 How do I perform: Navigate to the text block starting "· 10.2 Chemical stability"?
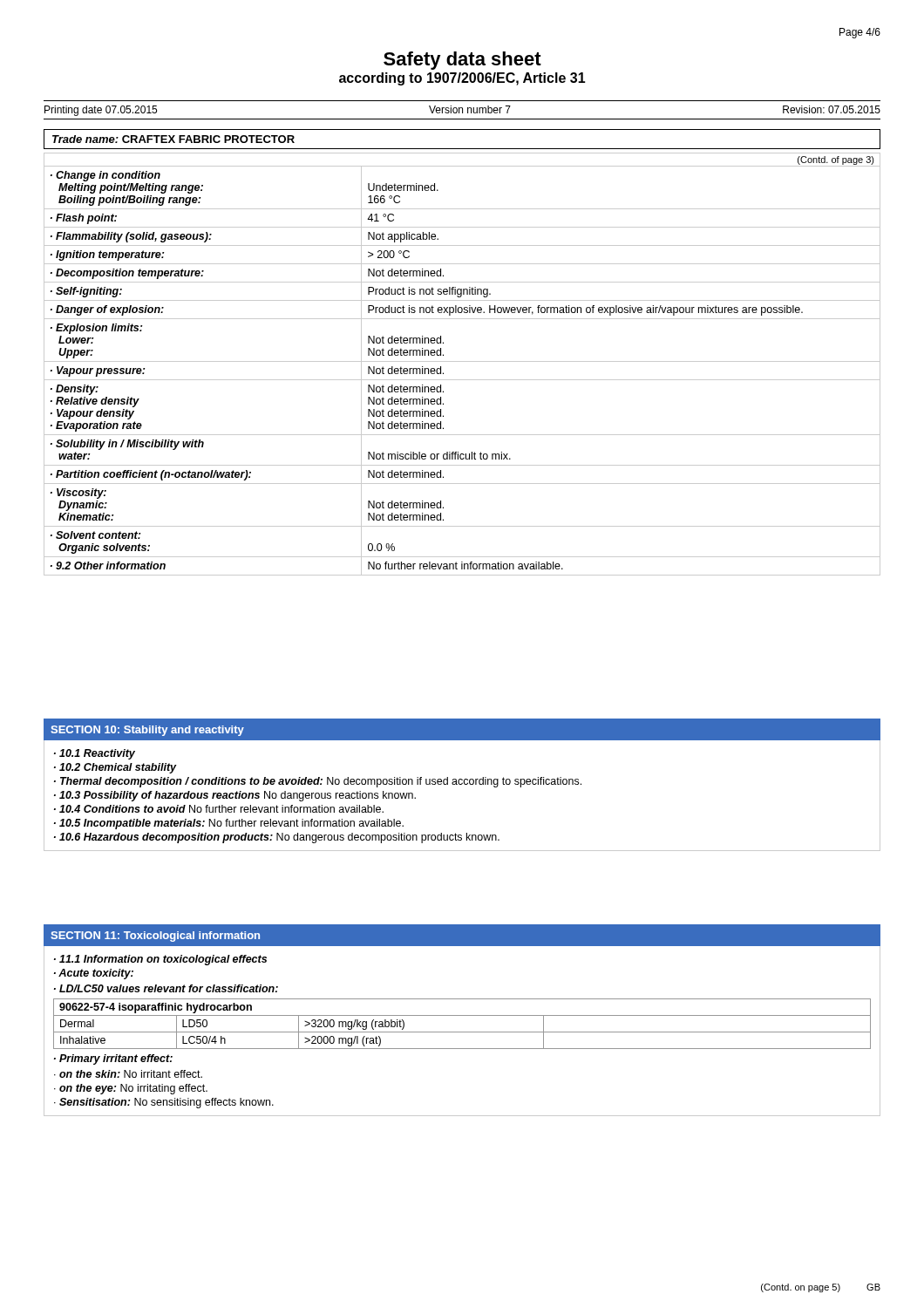pyautogui.click(x=115, y=767)
